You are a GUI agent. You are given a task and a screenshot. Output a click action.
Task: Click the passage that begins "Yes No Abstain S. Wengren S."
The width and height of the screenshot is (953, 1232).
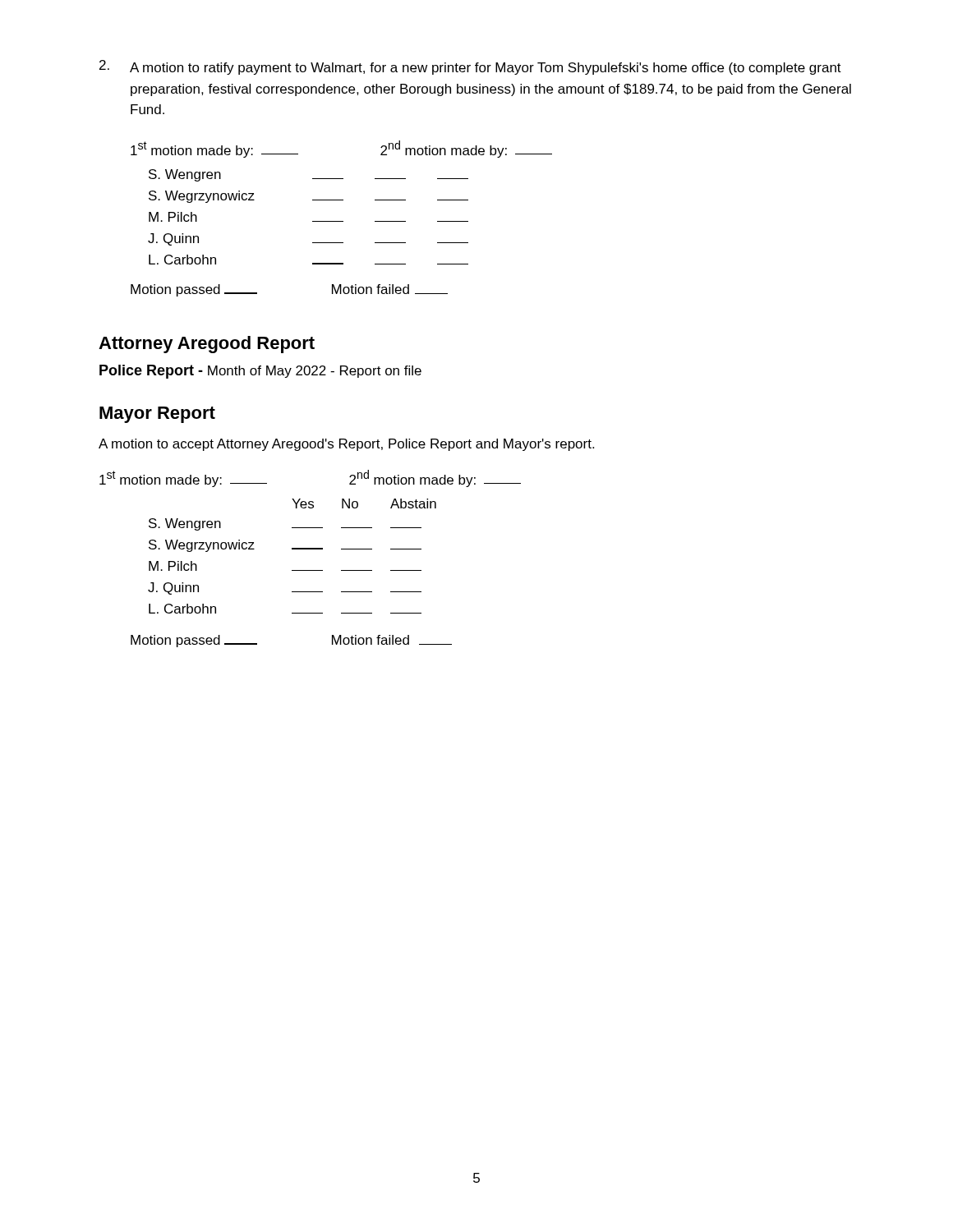(x=300, y=503)
